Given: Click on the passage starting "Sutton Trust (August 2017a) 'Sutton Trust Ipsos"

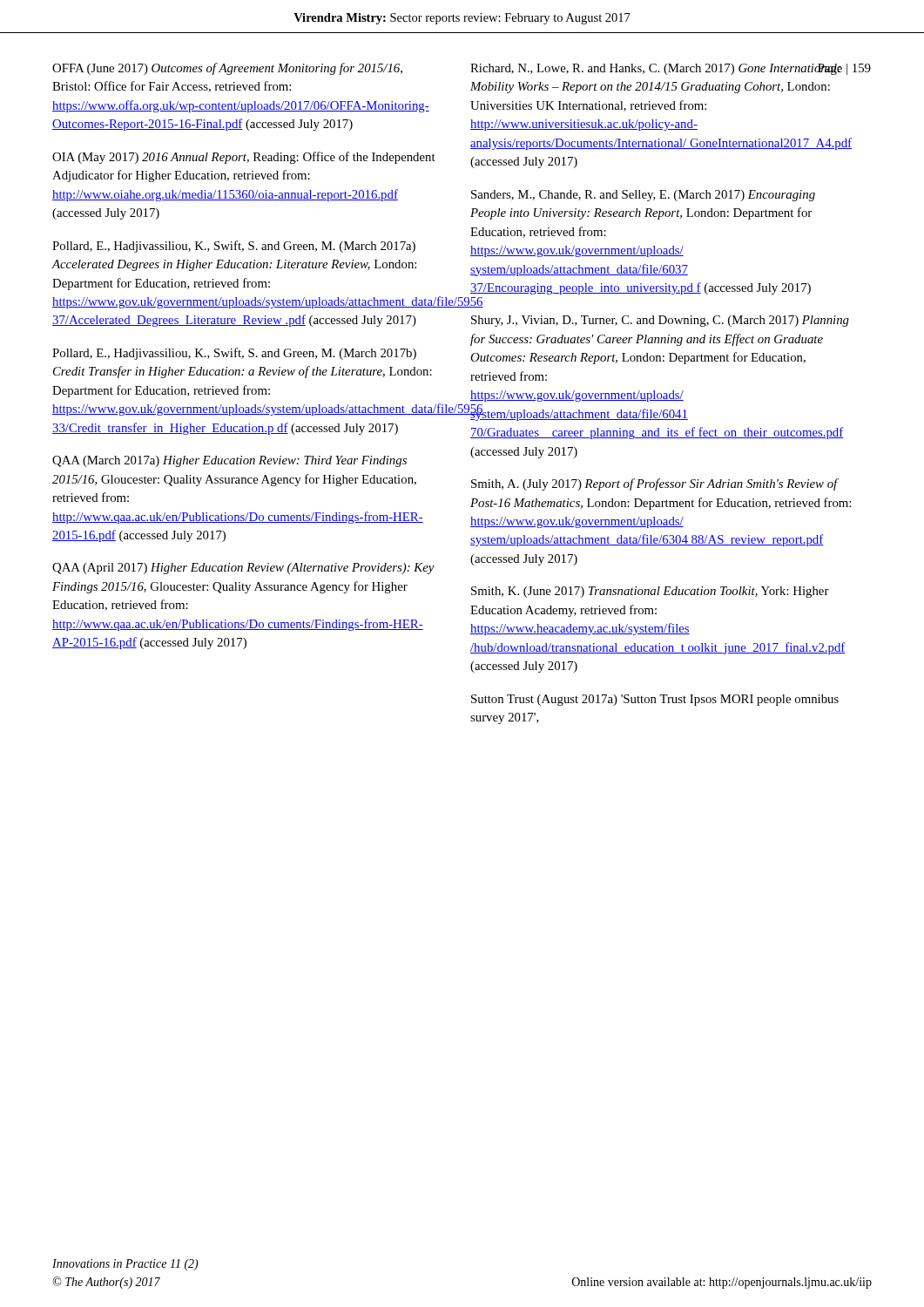Looking at the screenshot, I should tap(655, 708).
